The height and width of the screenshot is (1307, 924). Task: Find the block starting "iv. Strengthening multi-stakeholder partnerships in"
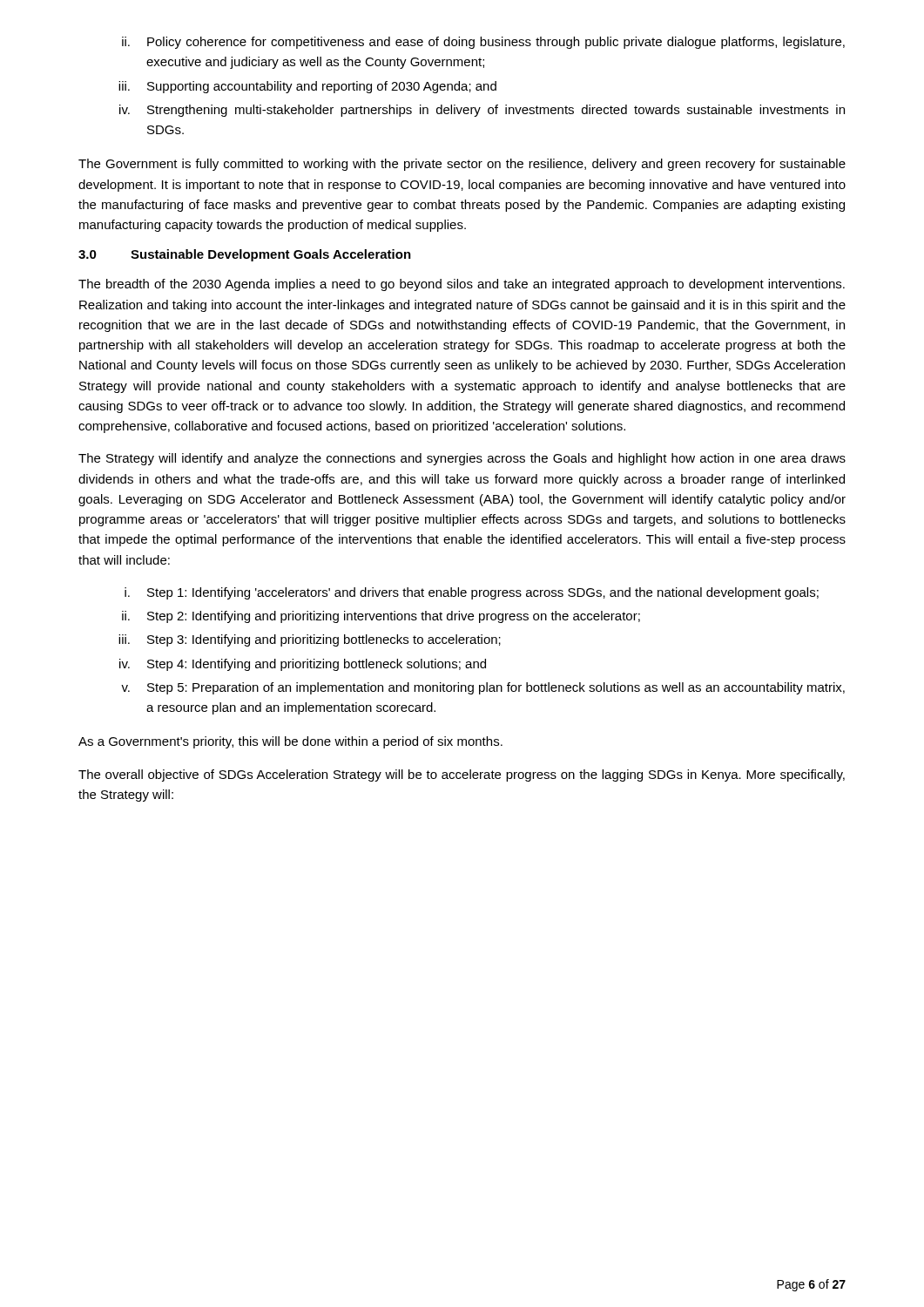tap(462, 119)
